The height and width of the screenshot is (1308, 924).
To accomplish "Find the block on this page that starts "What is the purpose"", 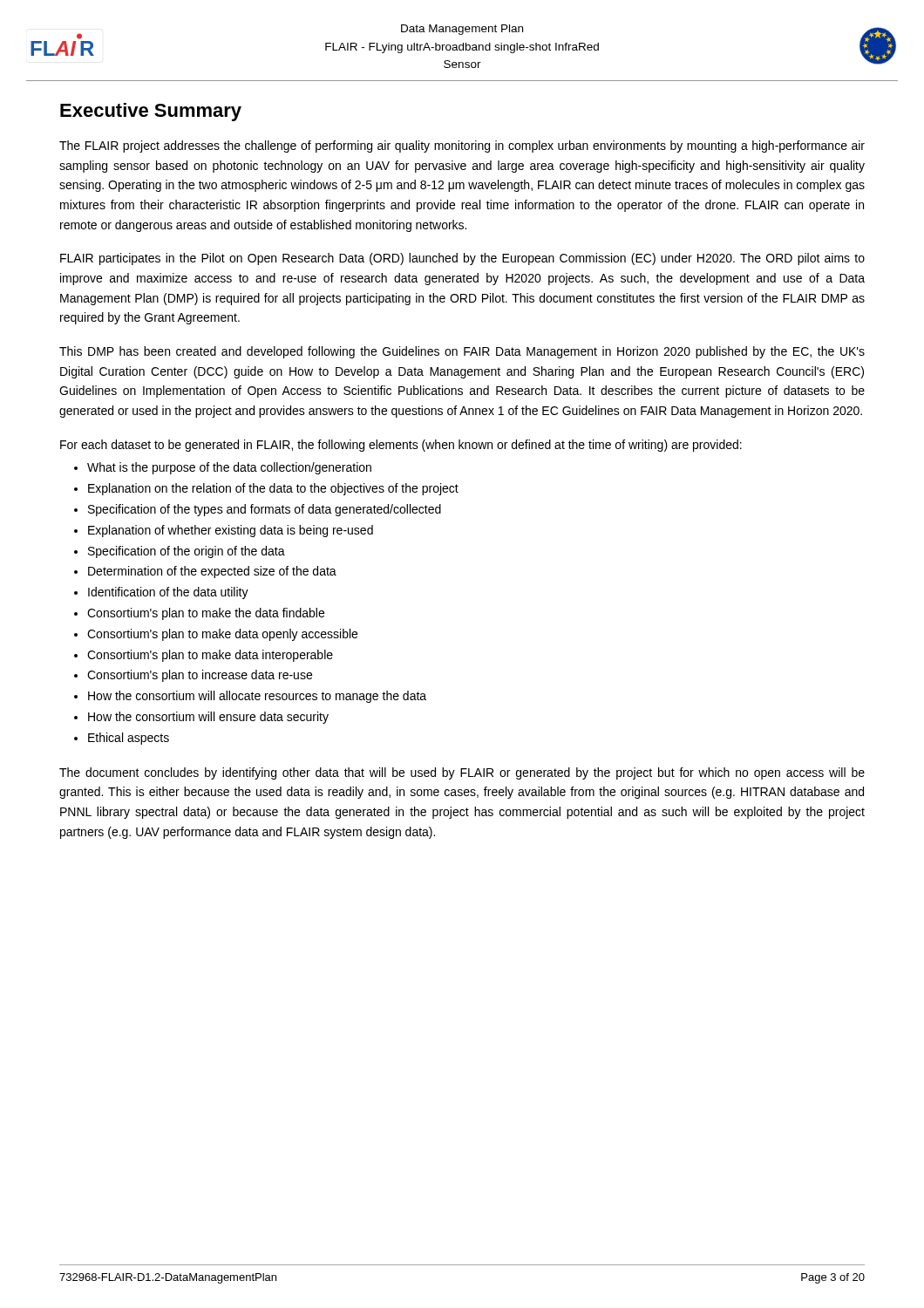I will point(230,468).
